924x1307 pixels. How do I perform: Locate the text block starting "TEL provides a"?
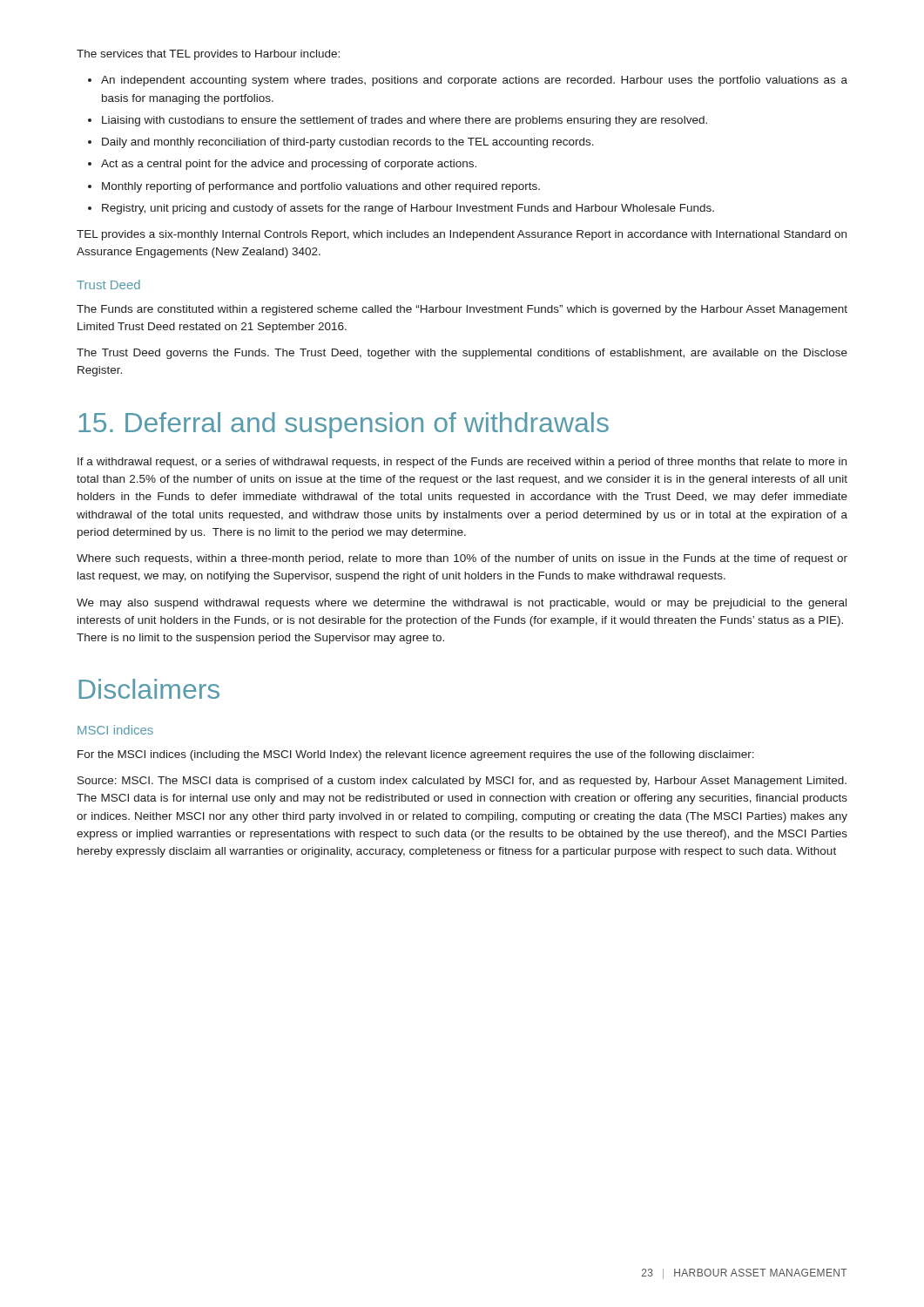(x=462, y=243)
